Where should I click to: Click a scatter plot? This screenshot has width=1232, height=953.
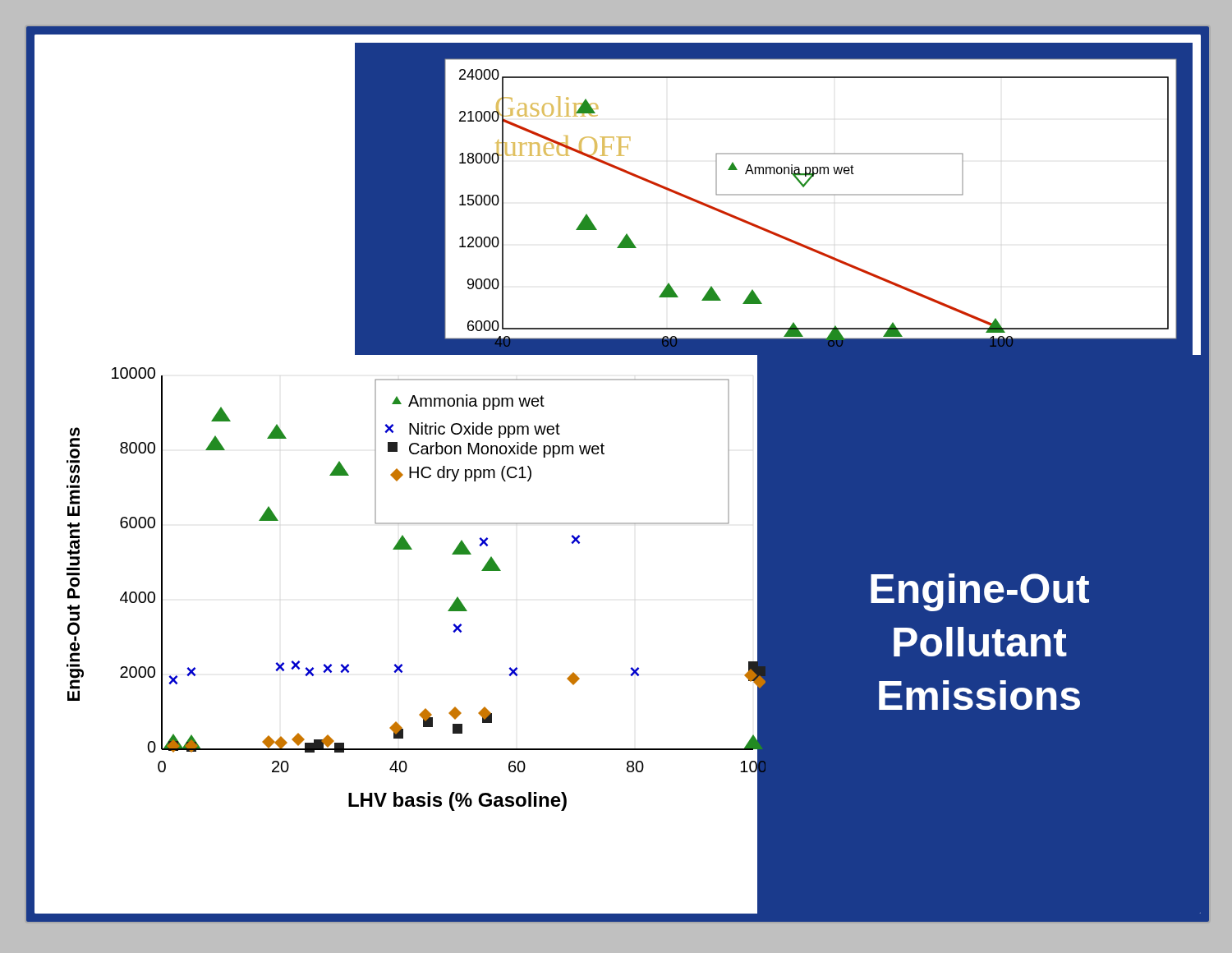tap(618, 474)
